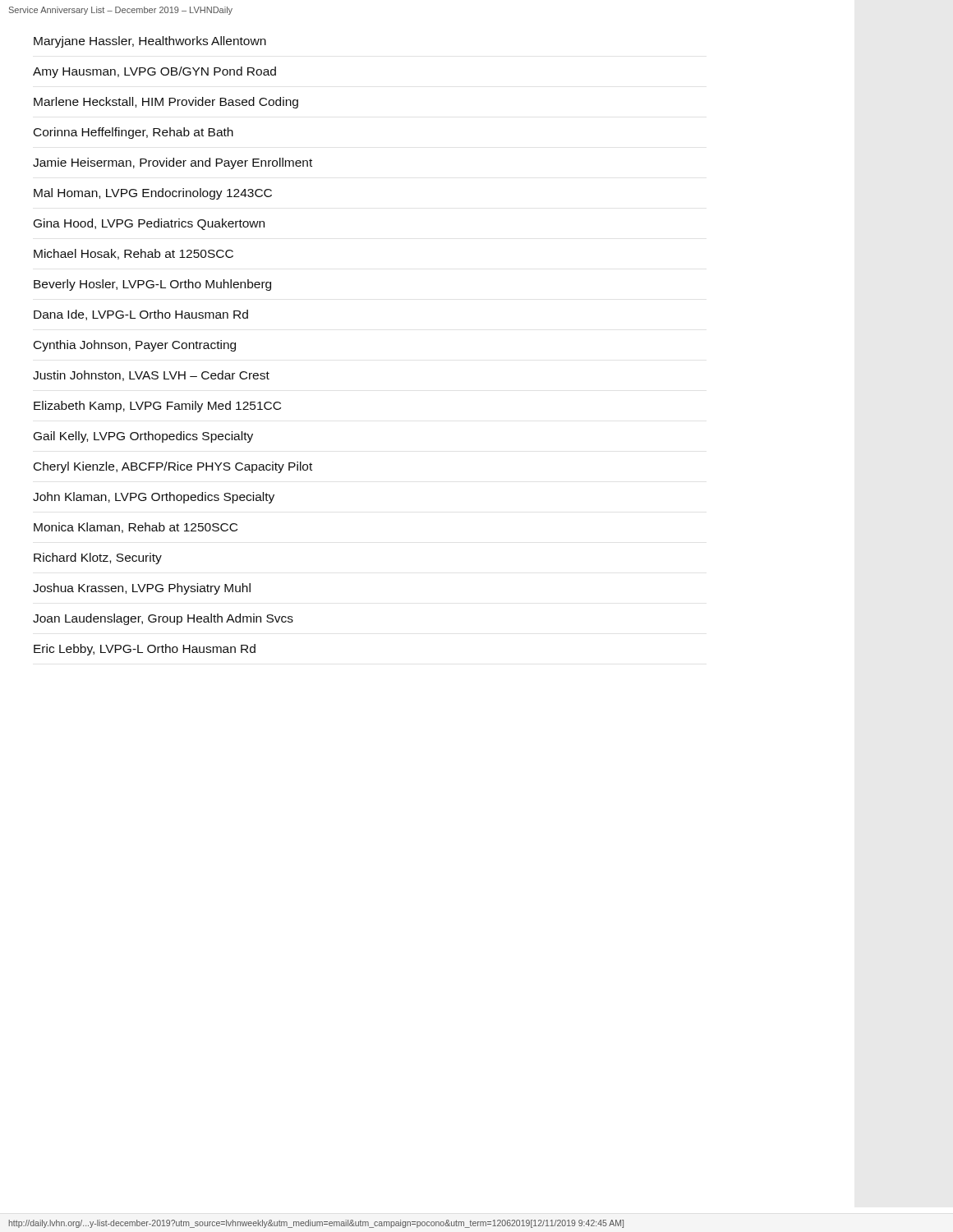The image size is (953, 1232).
Task: Click on the block starting "Justin Johnston, LVAS LVH – Cedar Crest"
Action: (151, 375)
